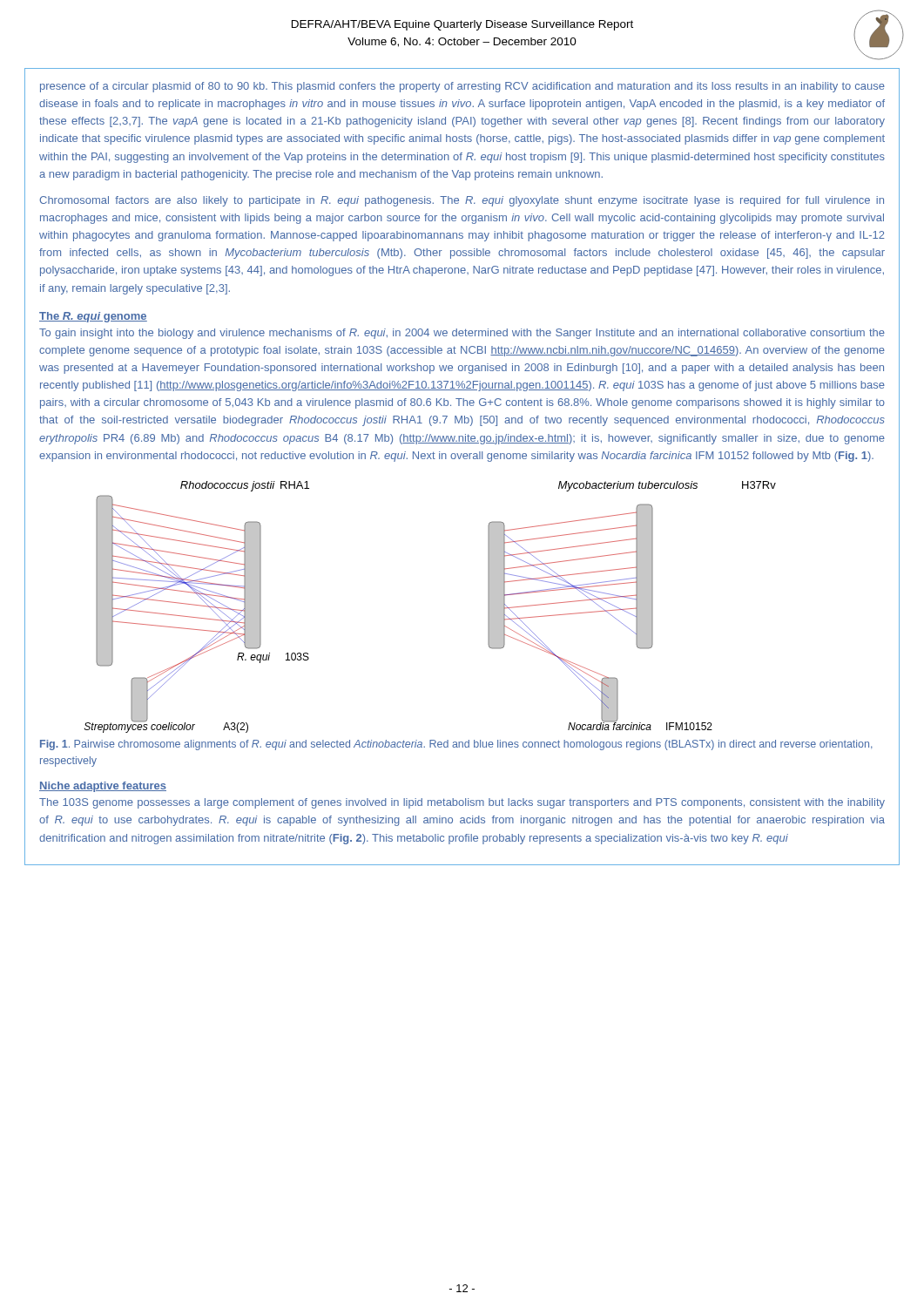This screenshot has height=1307, width=924.
Task: Click on the logo
Action: pos(879,35)
